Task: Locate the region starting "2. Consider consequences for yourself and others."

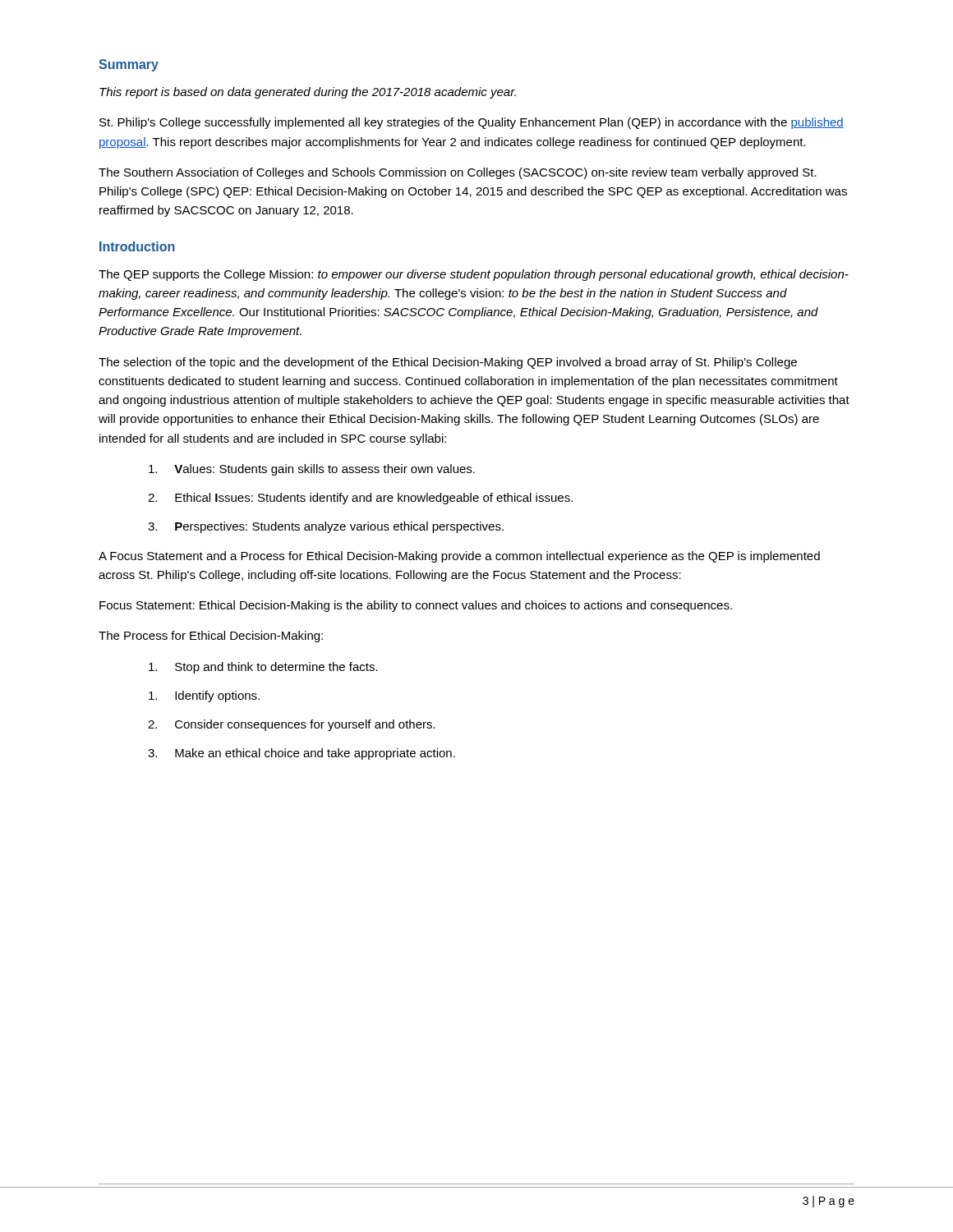Action: click(x=292, y=724)
